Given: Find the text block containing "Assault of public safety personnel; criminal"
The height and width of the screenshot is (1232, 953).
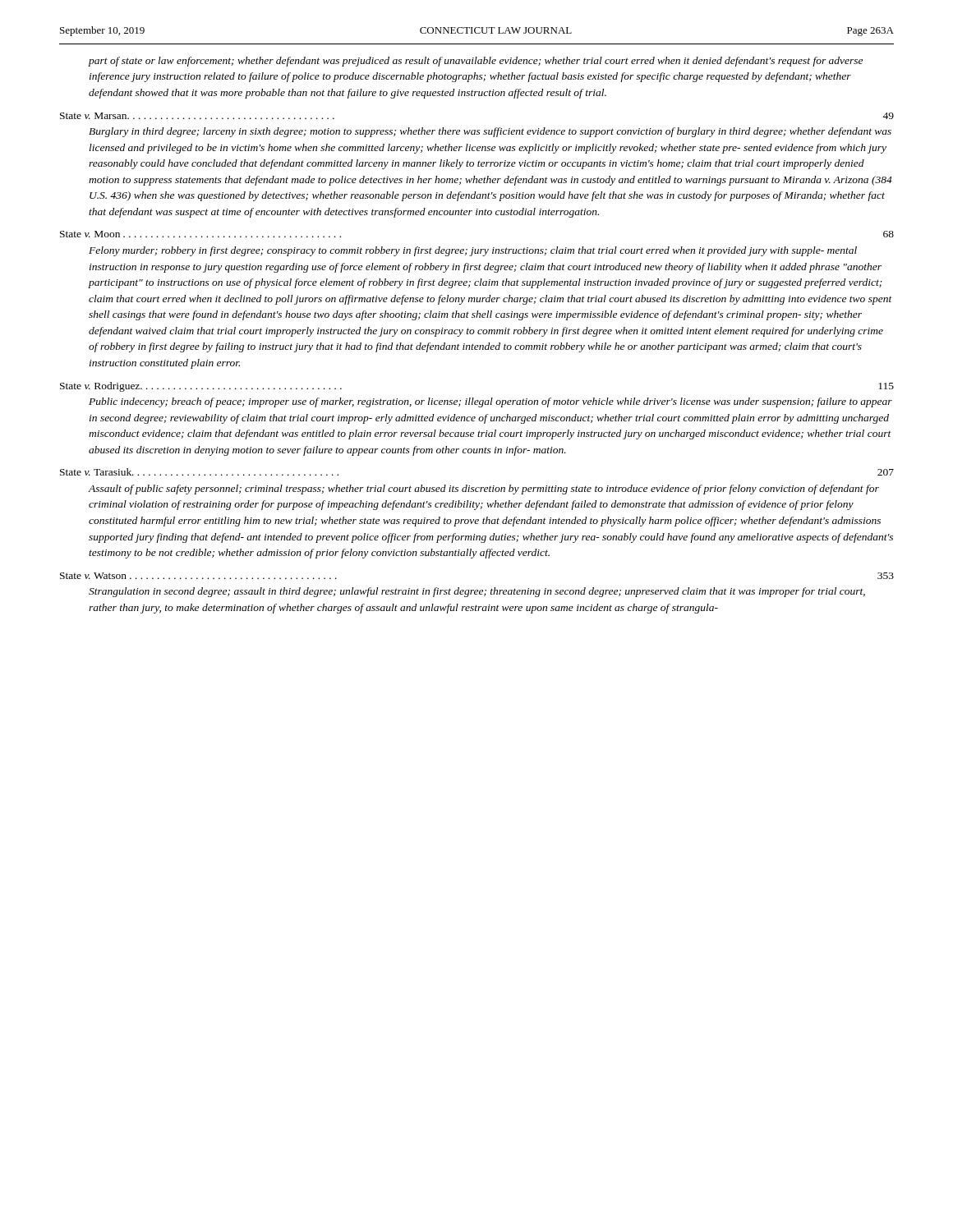Looking at the screenshot, I should 491,520.
